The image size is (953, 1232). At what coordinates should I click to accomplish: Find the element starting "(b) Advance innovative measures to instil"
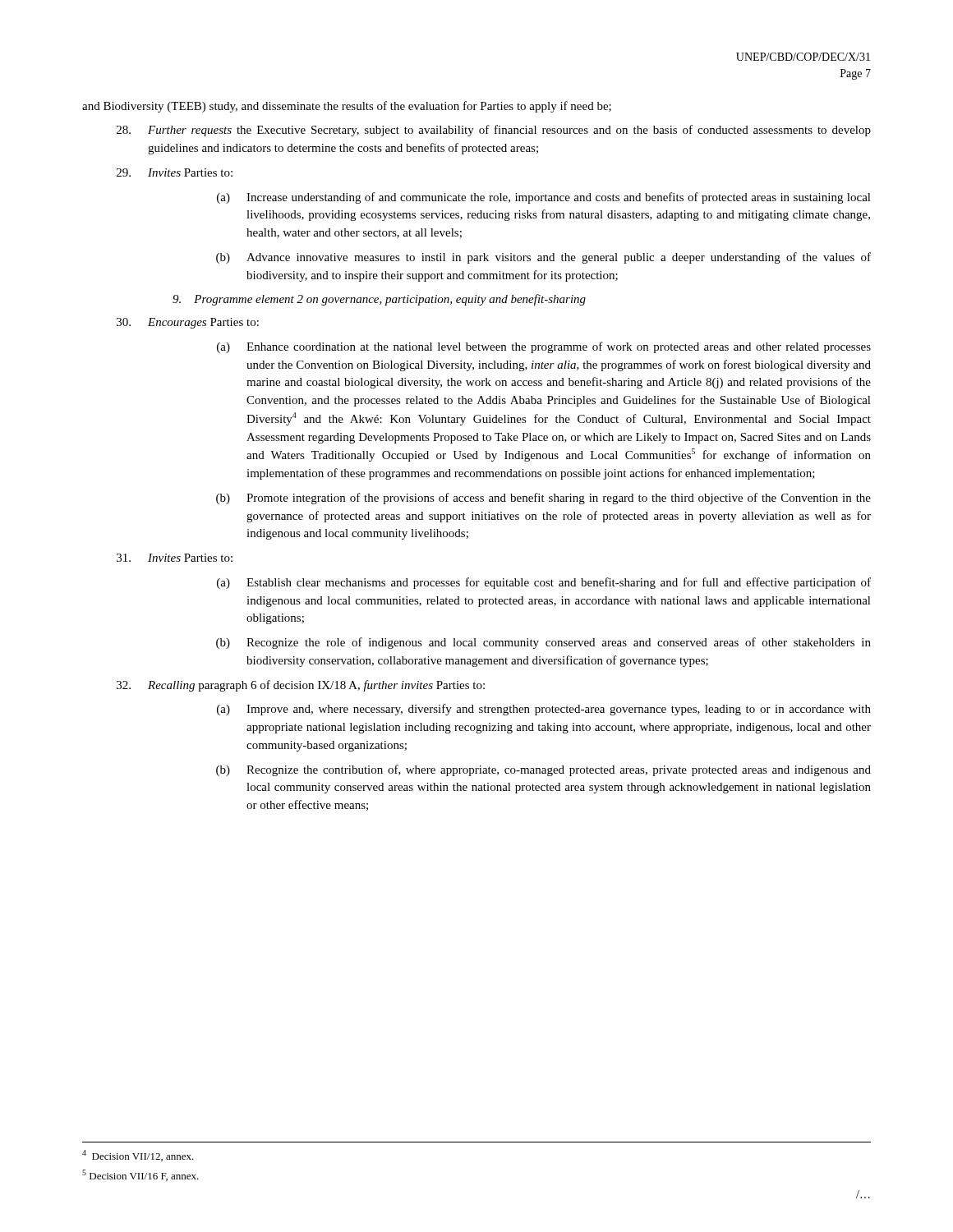(x=501, y=267)
